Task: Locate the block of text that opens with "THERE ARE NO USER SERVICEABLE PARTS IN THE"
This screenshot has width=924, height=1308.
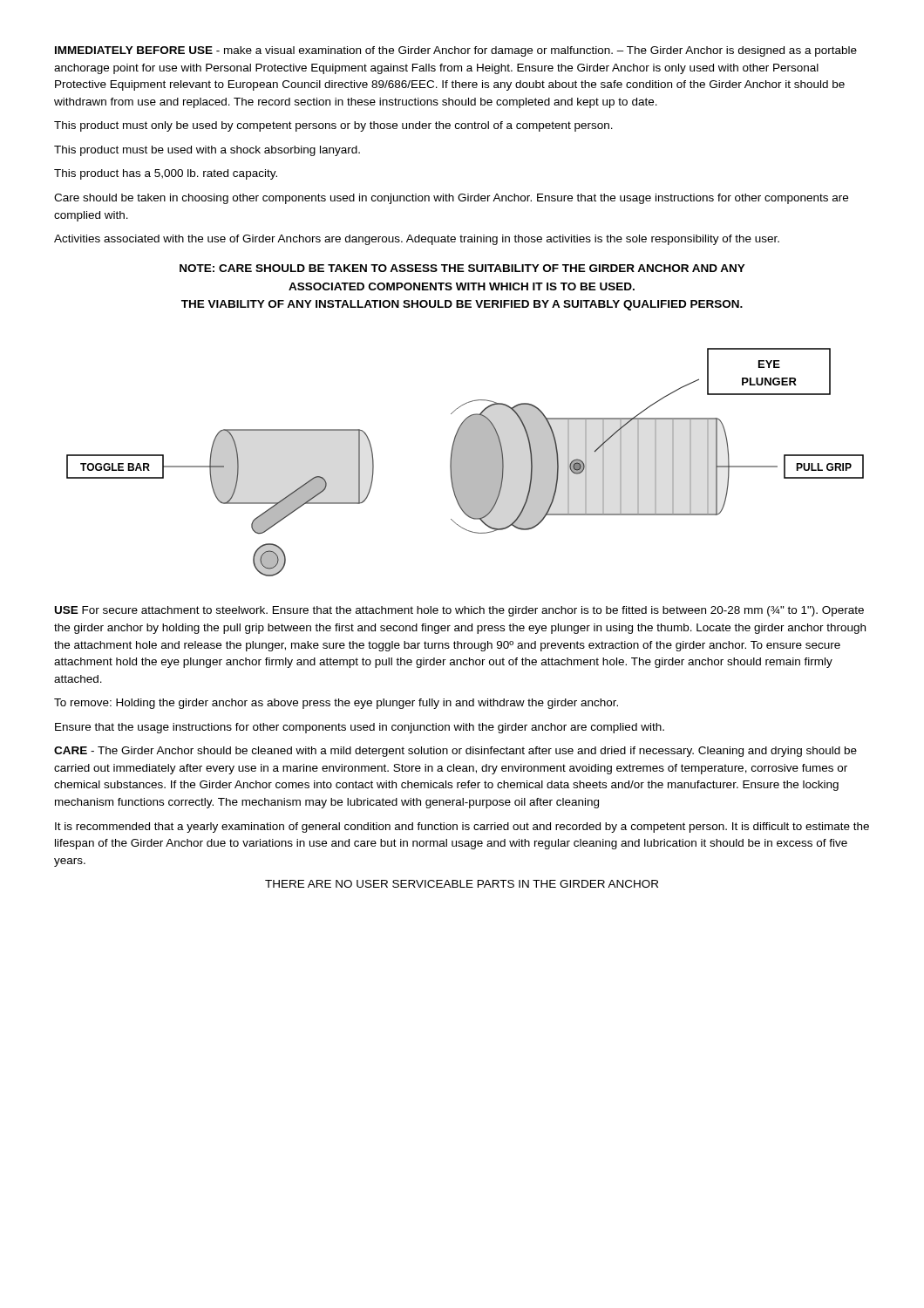Action: pyautogui.click(x=462, y=884)
